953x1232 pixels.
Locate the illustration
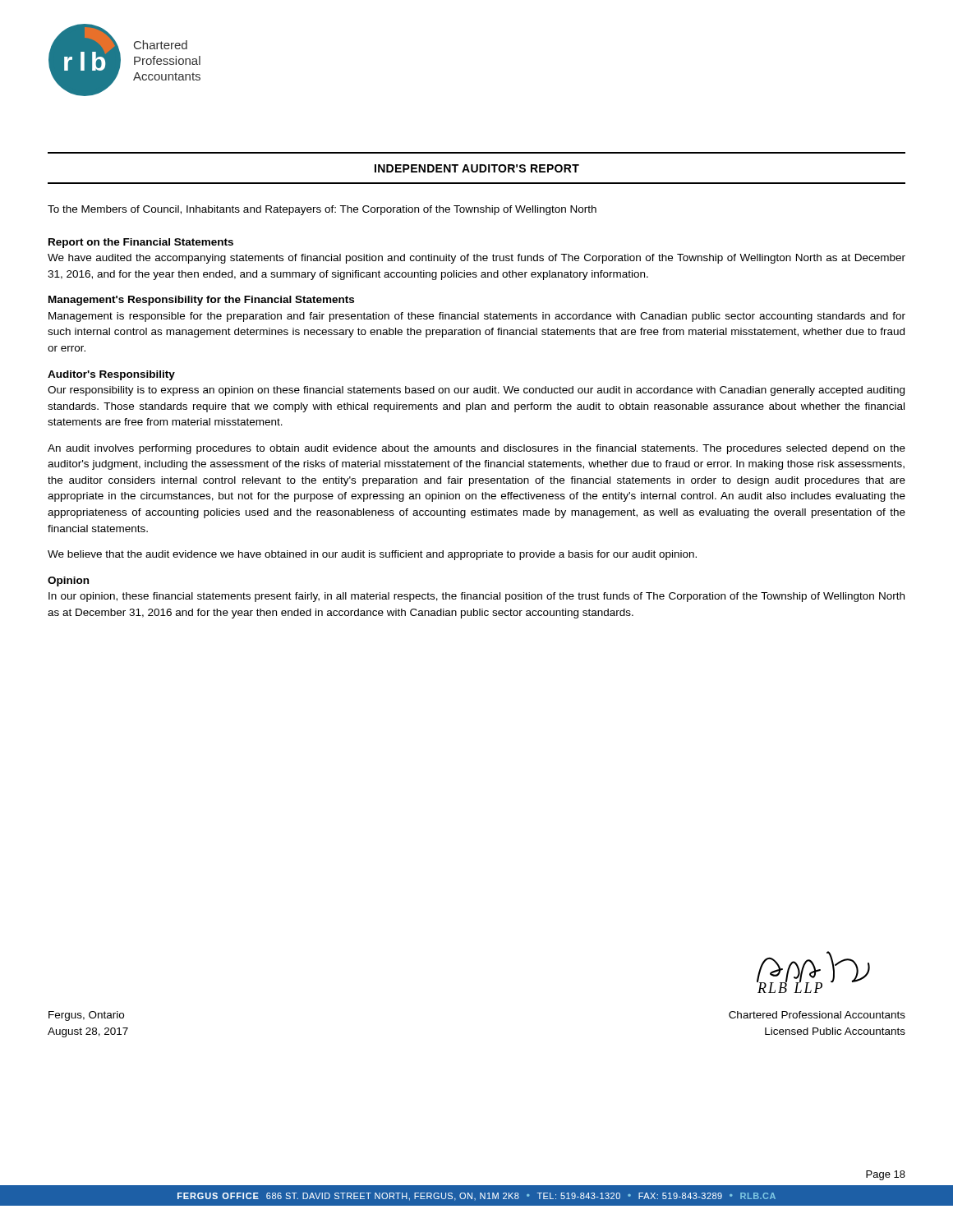point(476,970)
